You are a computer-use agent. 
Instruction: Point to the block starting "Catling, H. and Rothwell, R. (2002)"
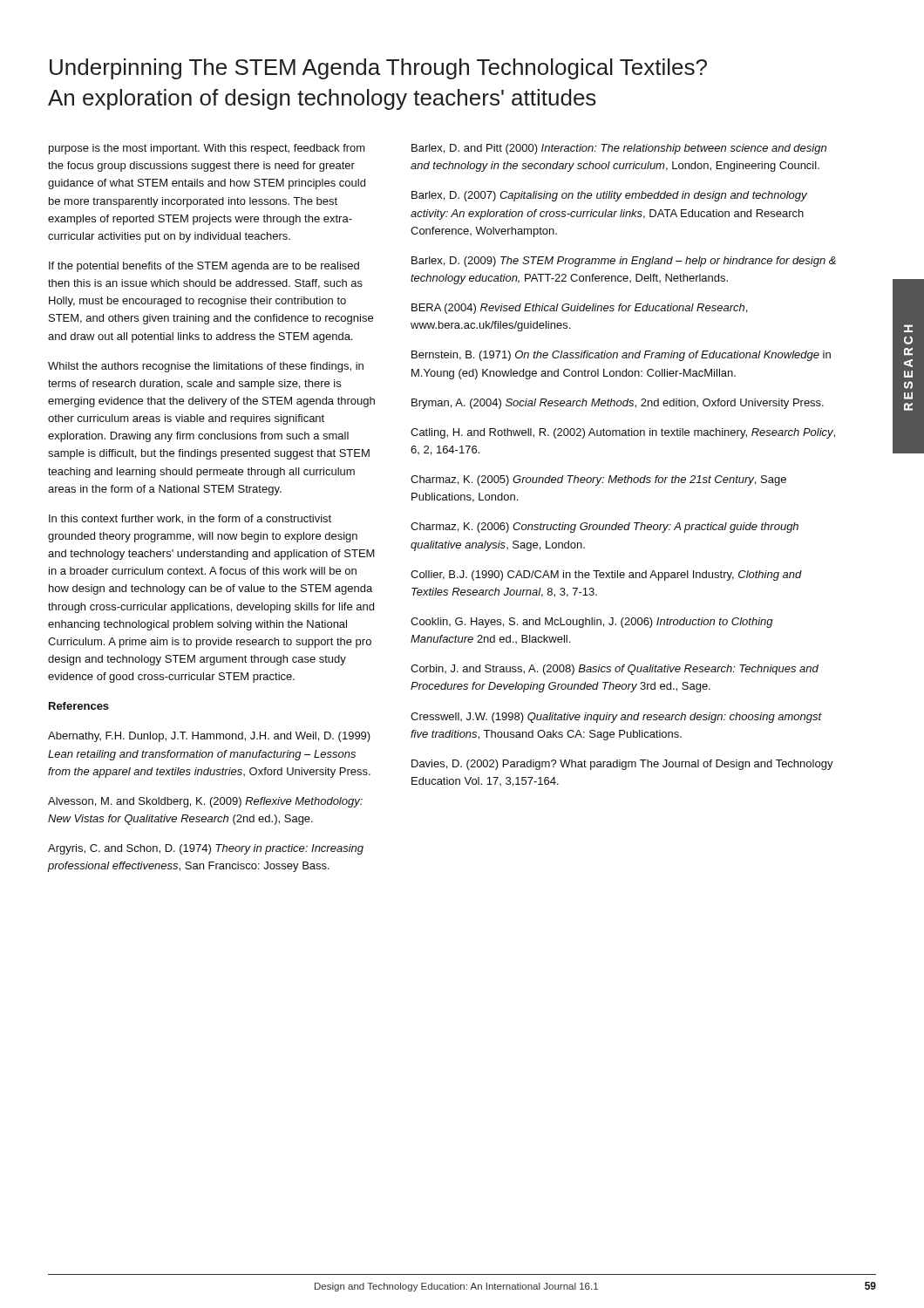(x=624, y=441)
